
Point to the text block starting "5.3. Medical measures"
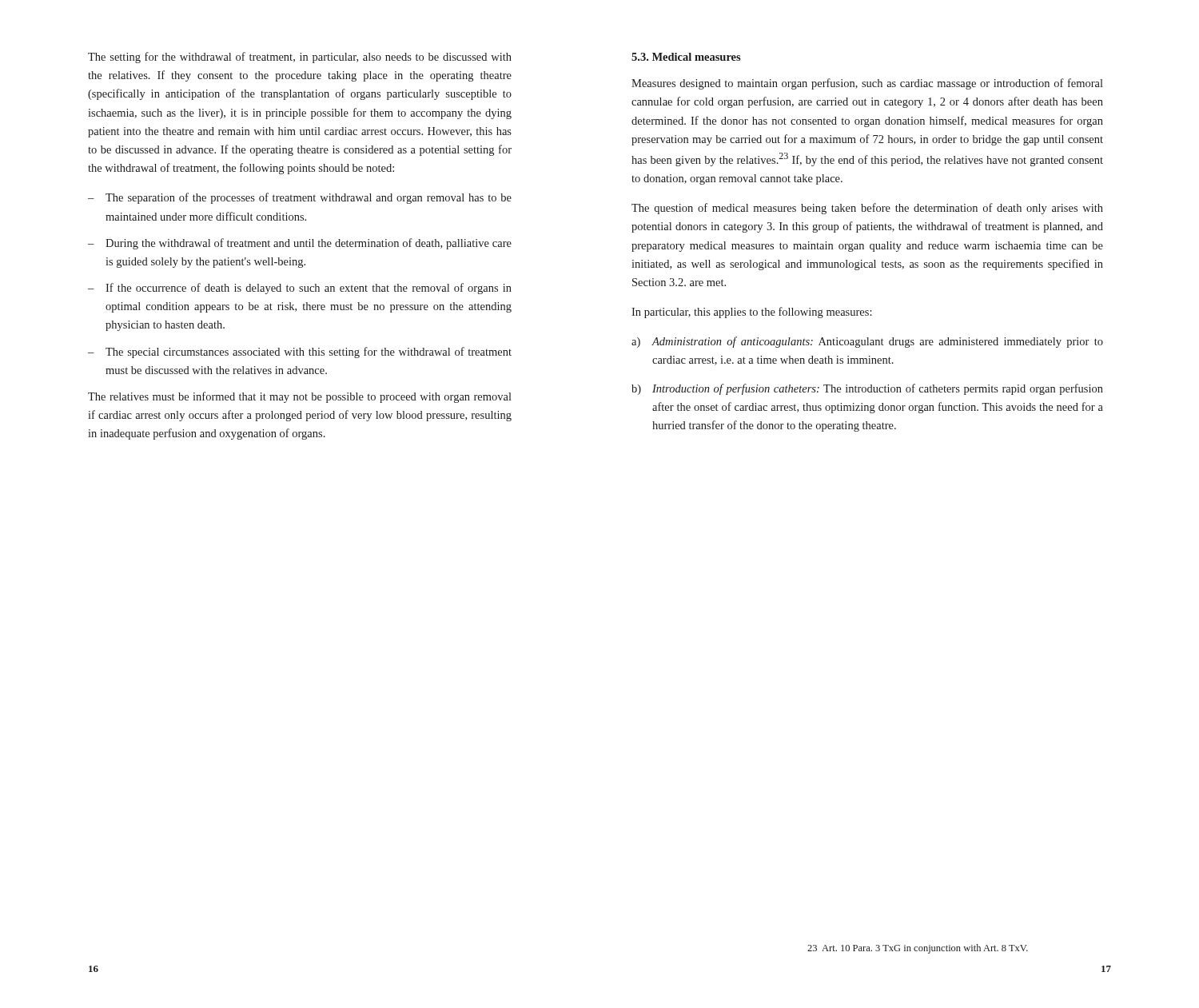[x=686, y=57]
